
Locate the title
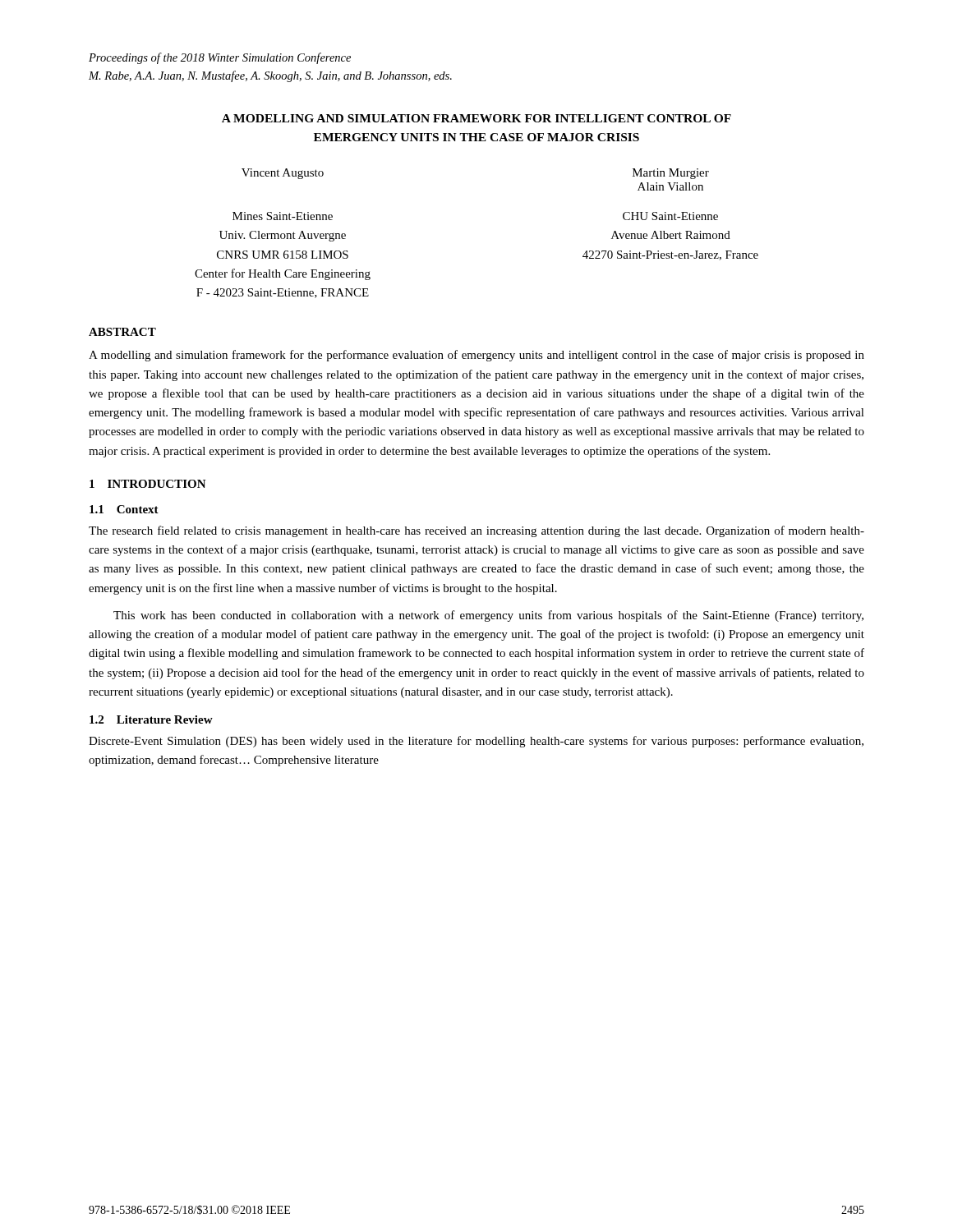pos(476,127)
